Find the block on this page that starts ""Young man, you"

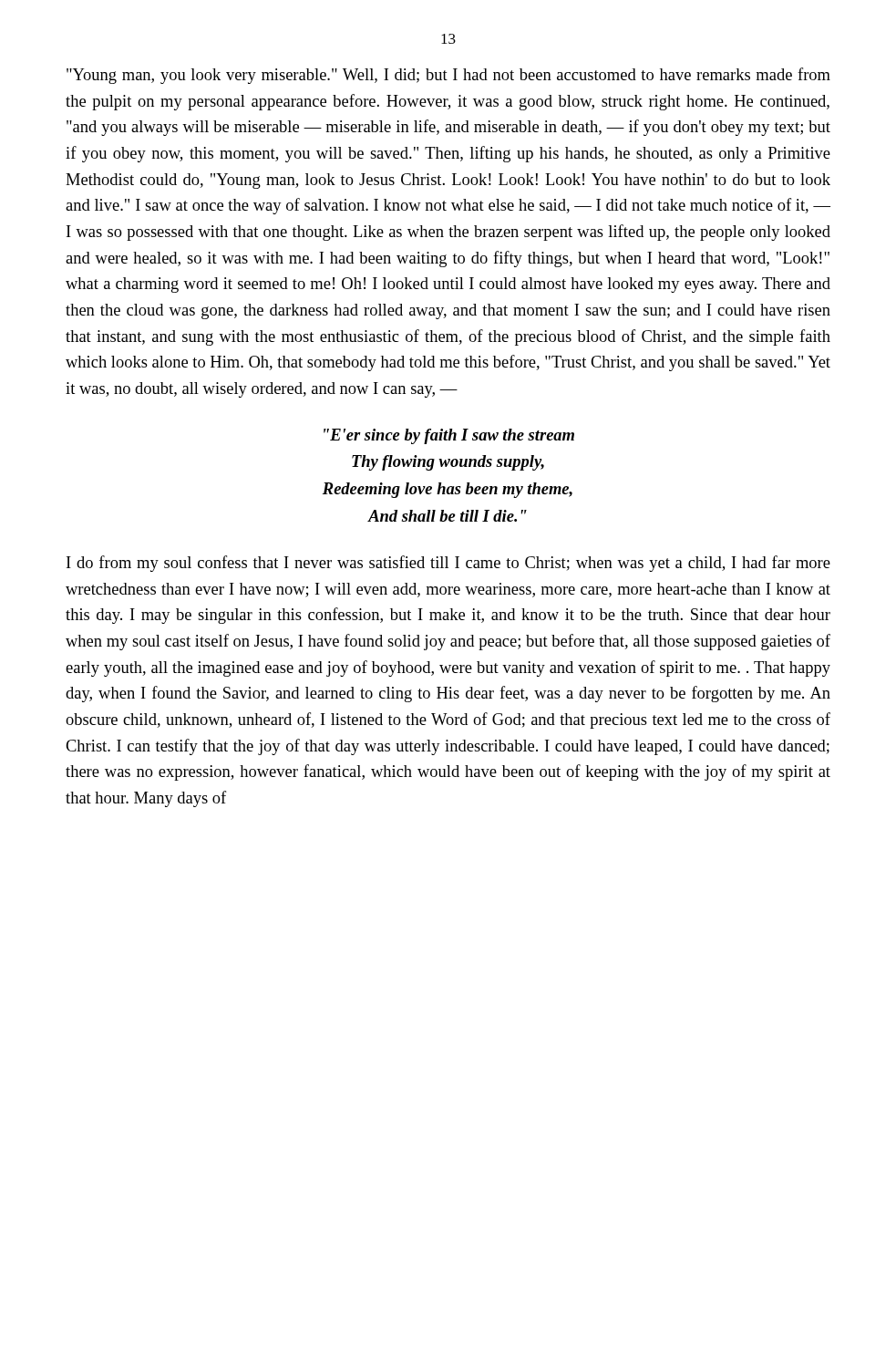448,436
